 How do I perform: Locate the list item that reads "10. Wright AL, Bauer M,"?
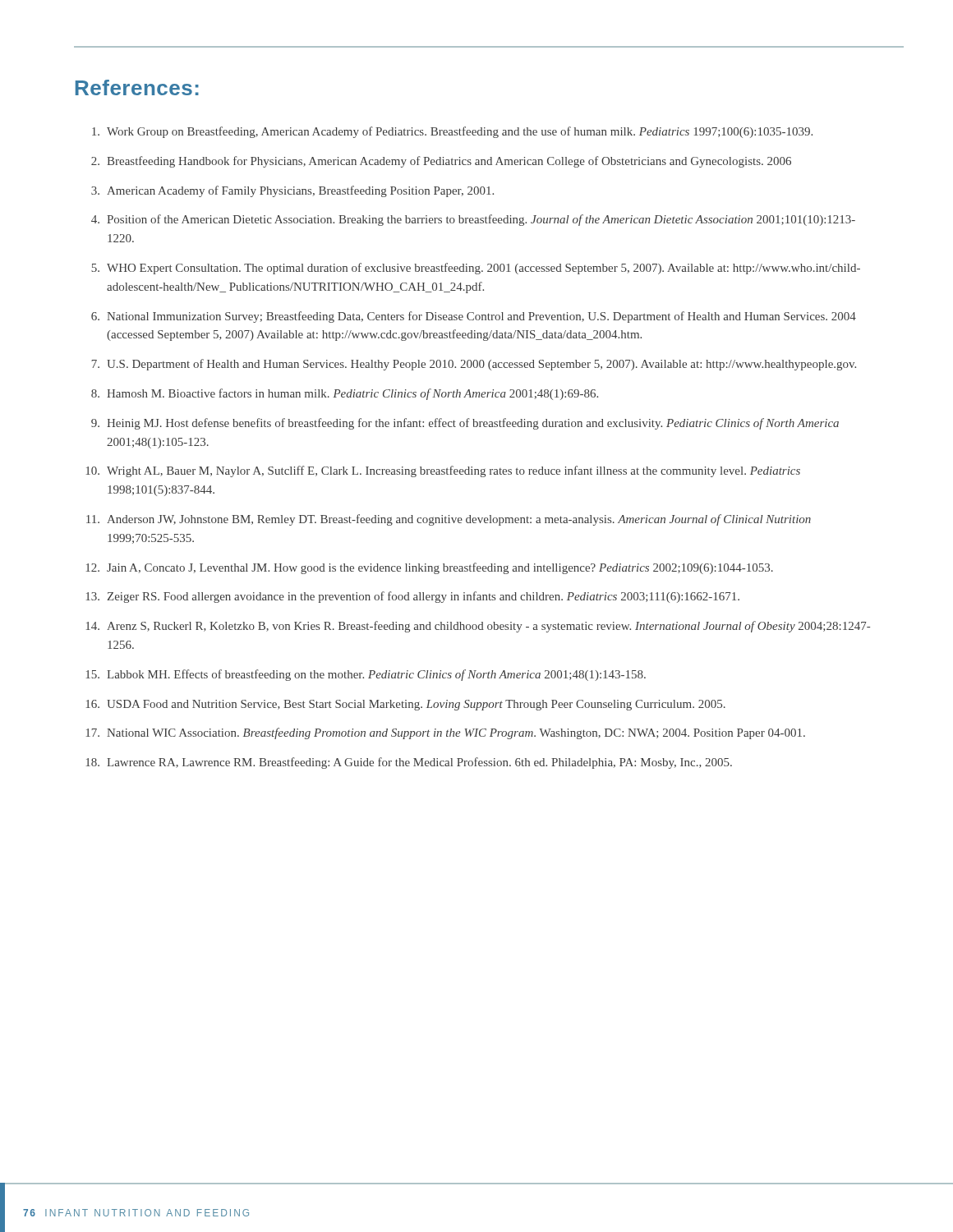point(476,481)
